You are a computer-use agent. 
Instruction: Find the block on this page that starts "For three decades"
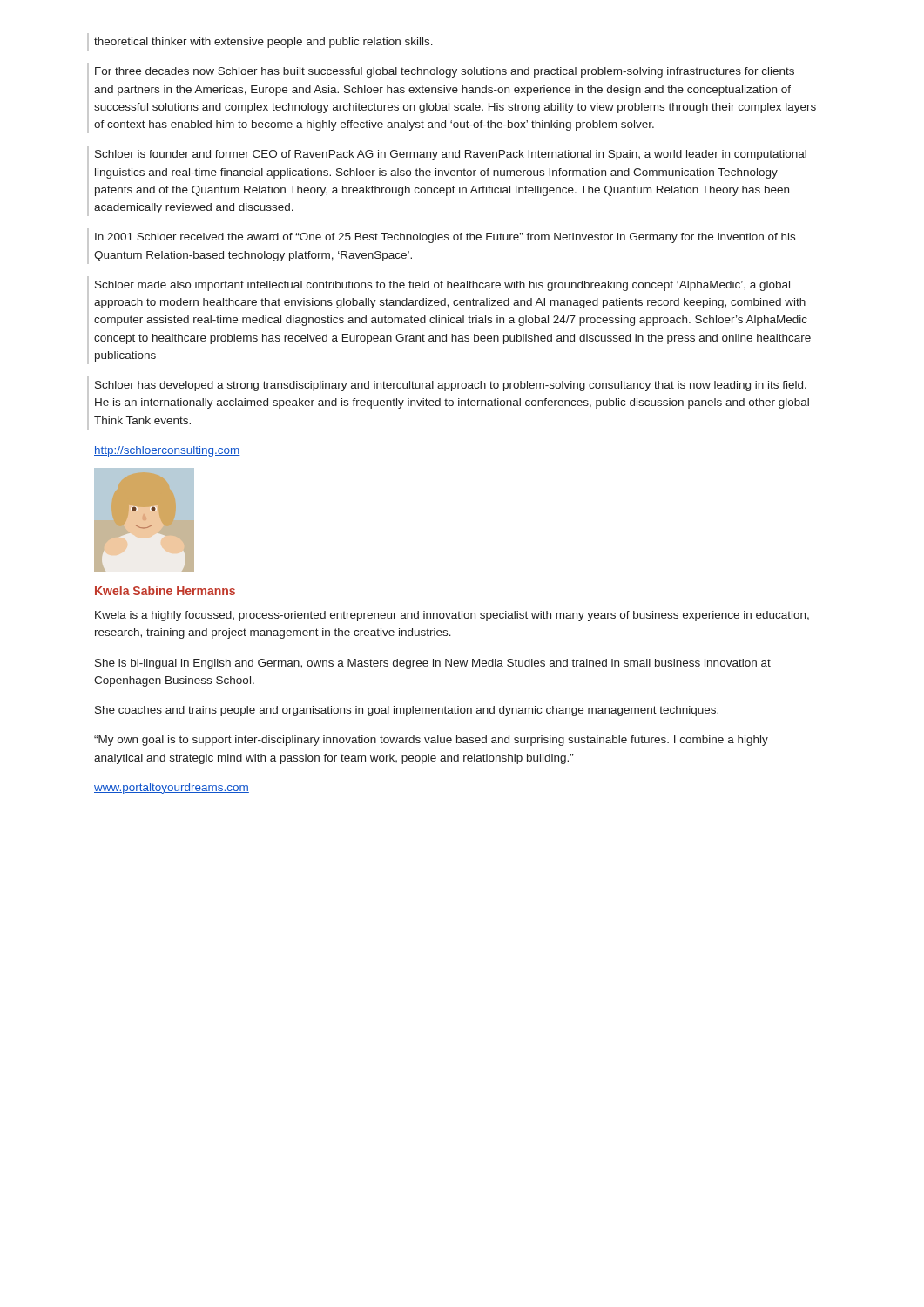coord(455,98)
